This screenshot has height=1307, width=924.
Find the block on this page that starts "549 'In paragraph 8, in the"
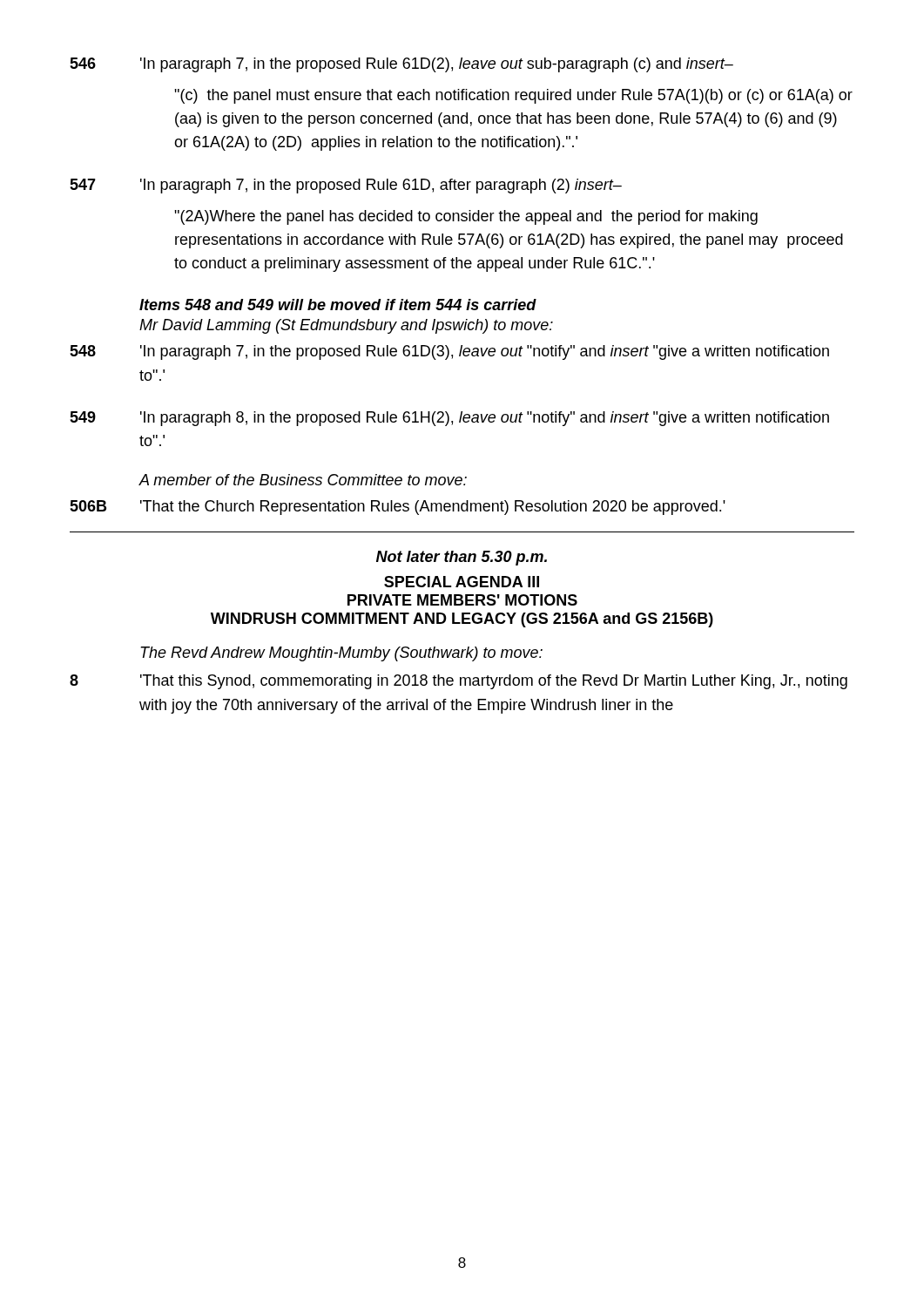pyautogui.click(x=462, y=430)
